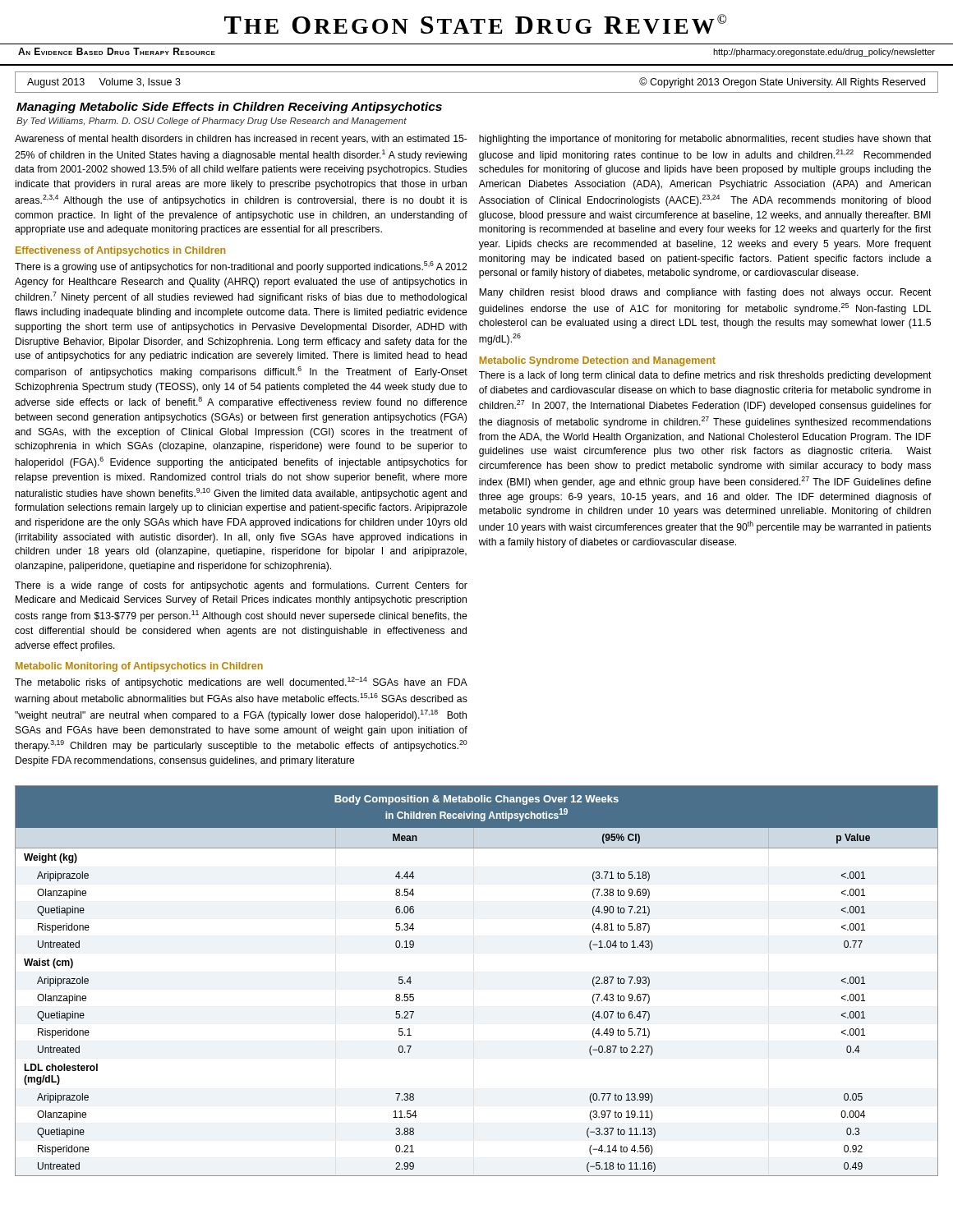Locate the block starting "Managing Metabolic Side"
This screenshot has width=953, height=1232.
tap(229, 106)
